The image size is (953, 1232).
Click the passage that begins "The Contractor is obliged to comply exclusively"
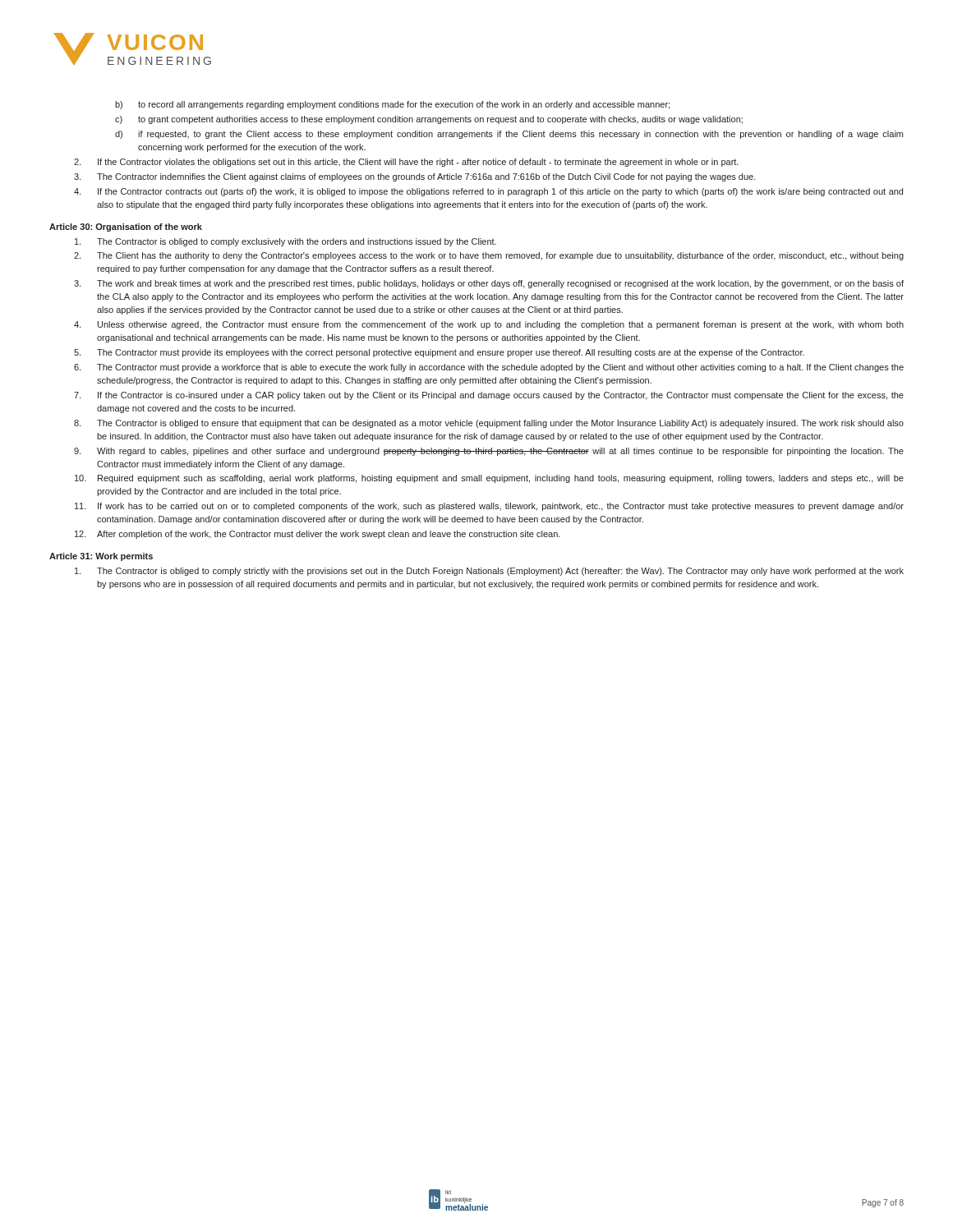click(285, 242)
